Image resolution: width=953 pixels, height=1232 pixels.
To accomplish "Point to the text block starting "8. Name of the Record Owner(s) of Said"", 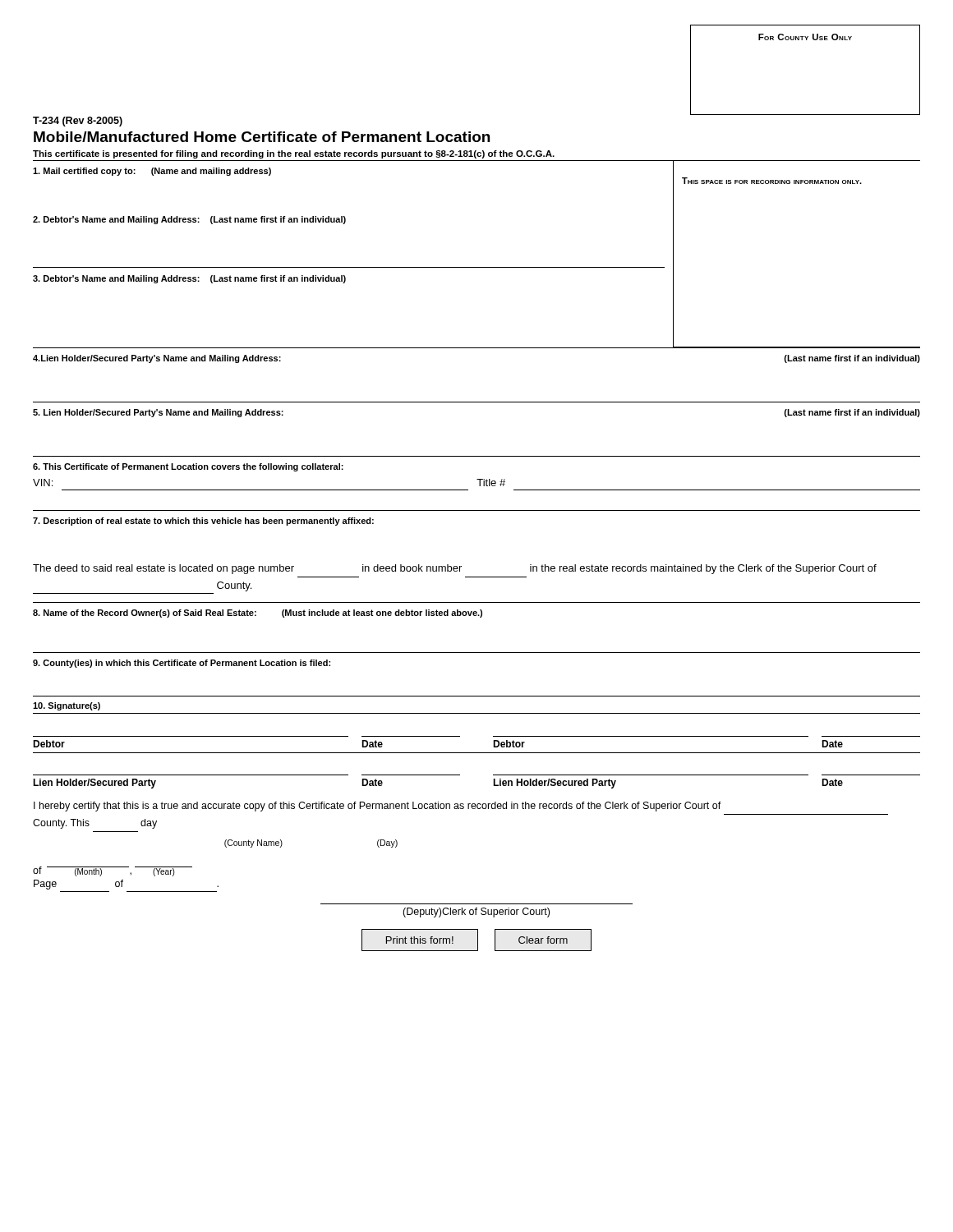I will point(476,624).
